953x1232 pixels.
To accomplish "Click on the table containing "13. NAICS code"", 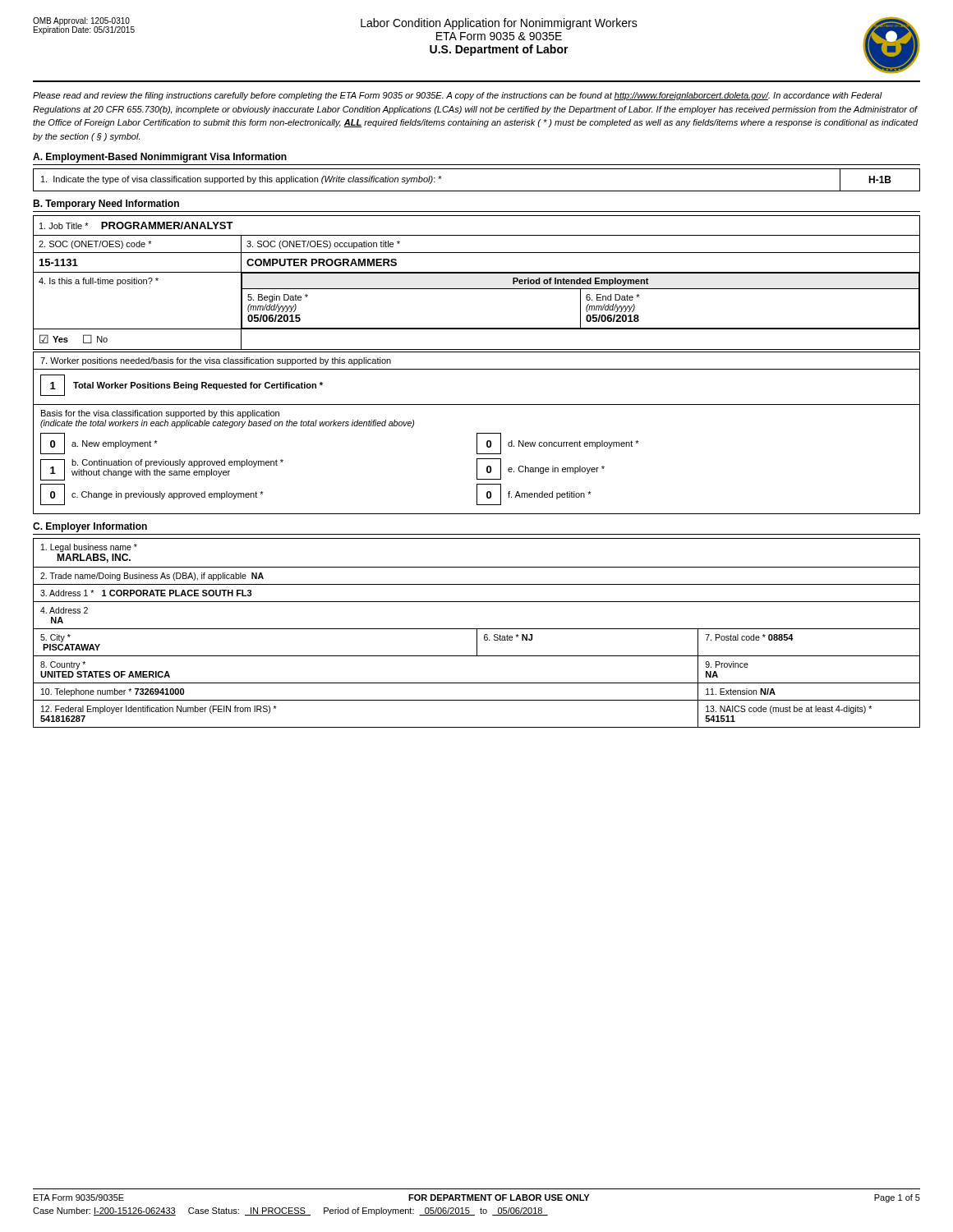I will click(476, 633).
